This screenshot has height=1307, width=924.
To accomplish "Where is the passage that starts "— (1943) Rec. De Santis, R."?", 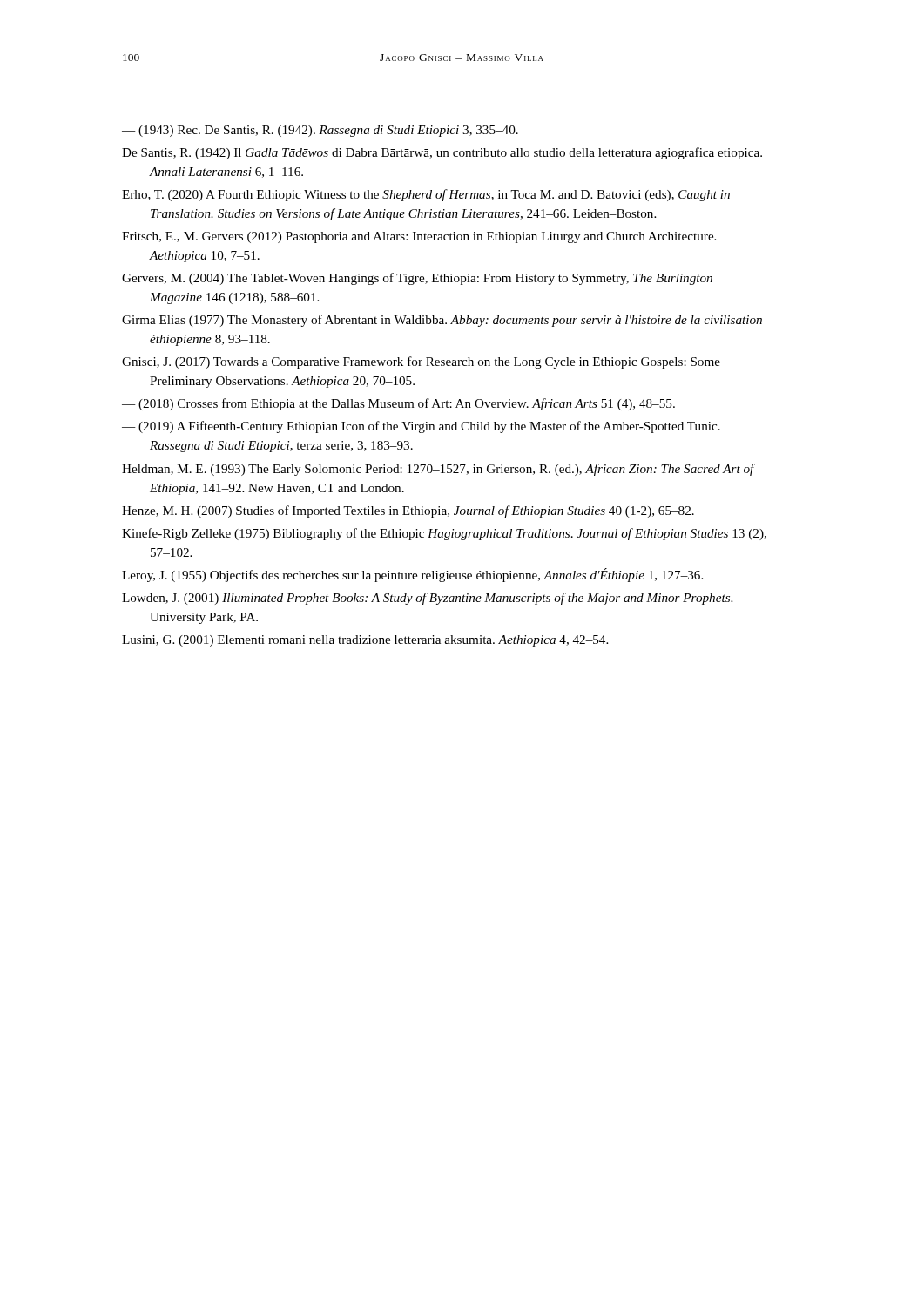I will tap(320, 129).
